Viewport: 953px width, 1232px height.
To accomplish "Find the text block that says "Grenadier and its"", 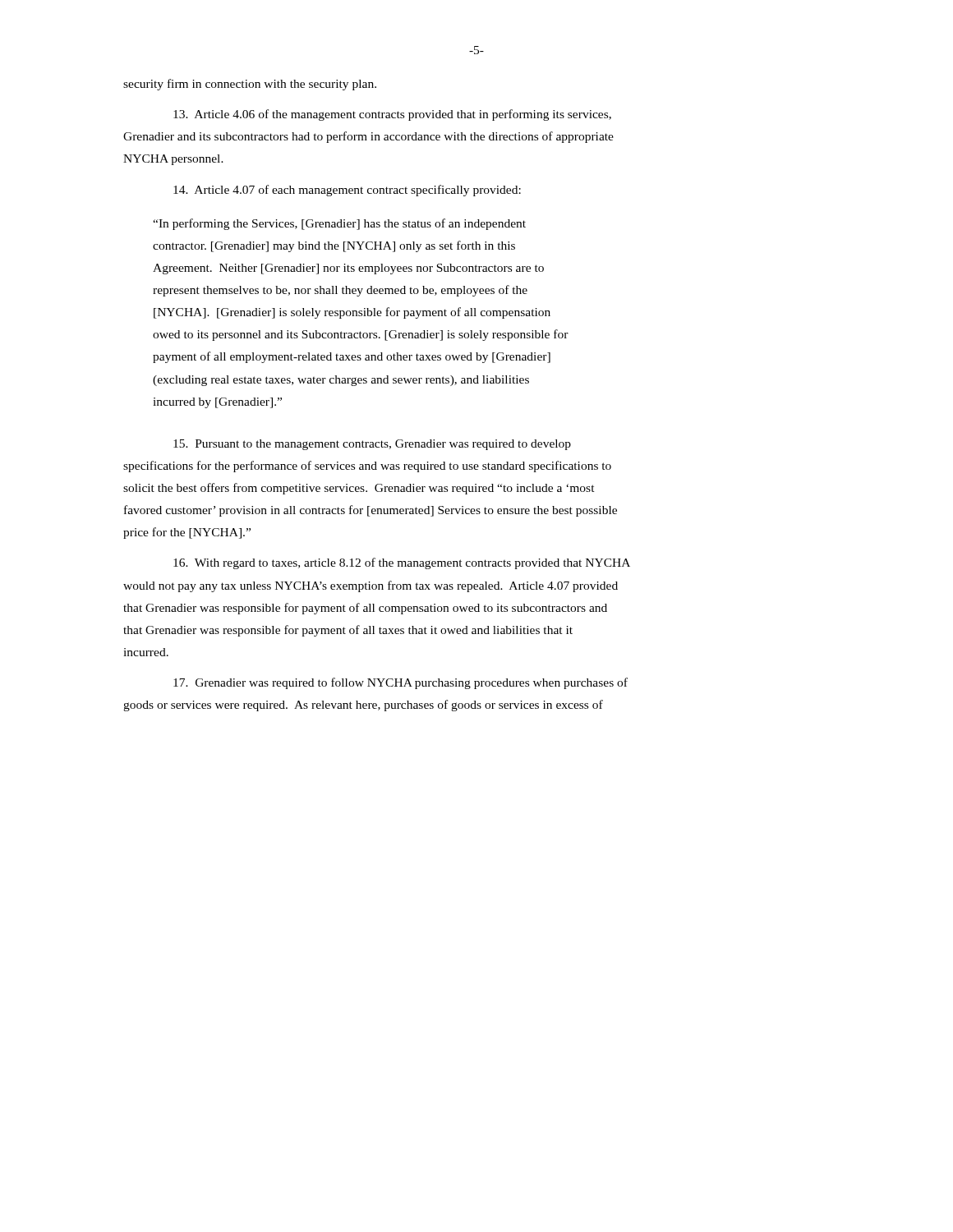I will [x=368, y=136].
